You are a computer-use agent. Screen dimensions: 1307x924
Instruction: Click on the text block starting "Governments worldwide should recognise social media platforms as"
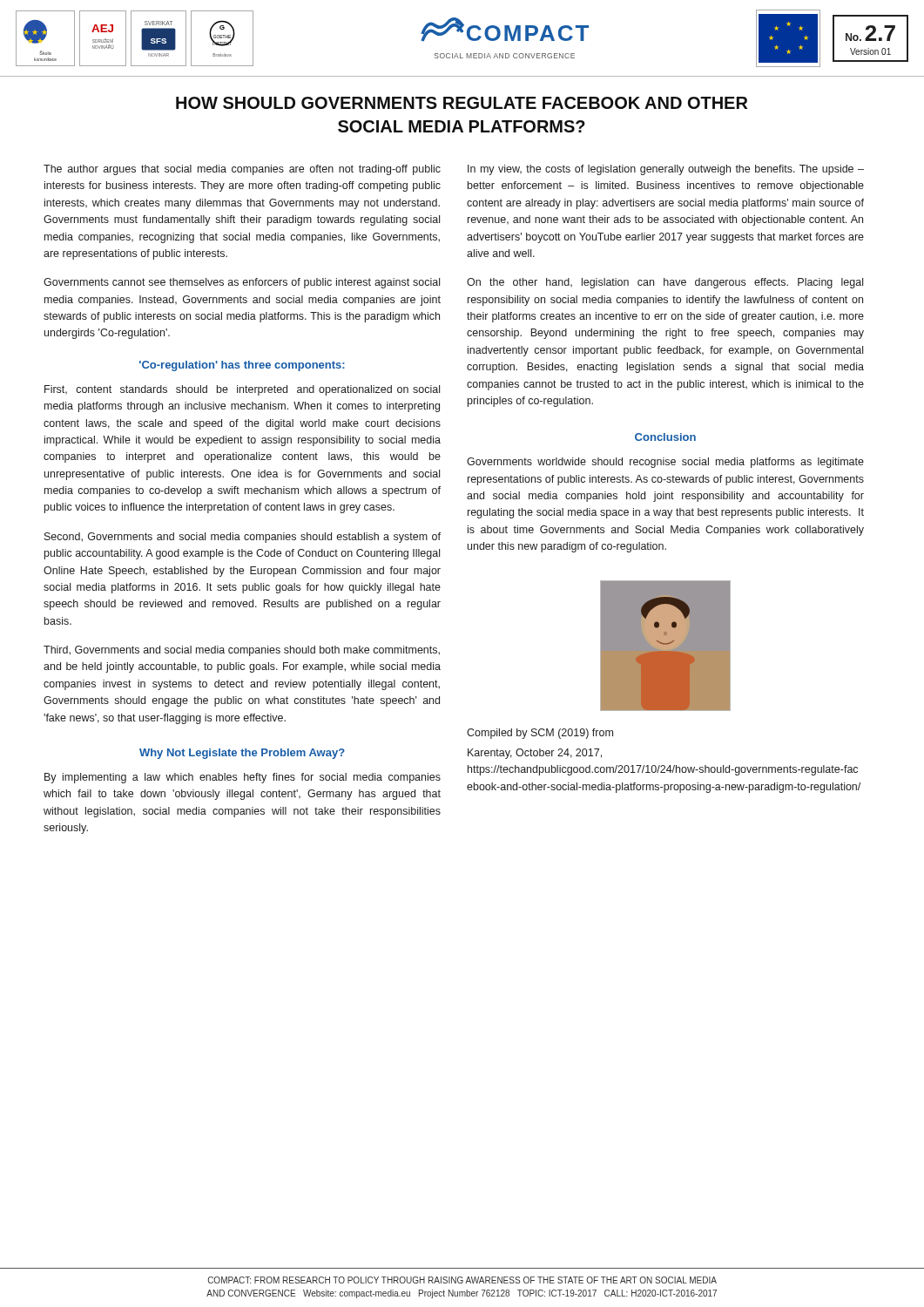tap(665, 504)
